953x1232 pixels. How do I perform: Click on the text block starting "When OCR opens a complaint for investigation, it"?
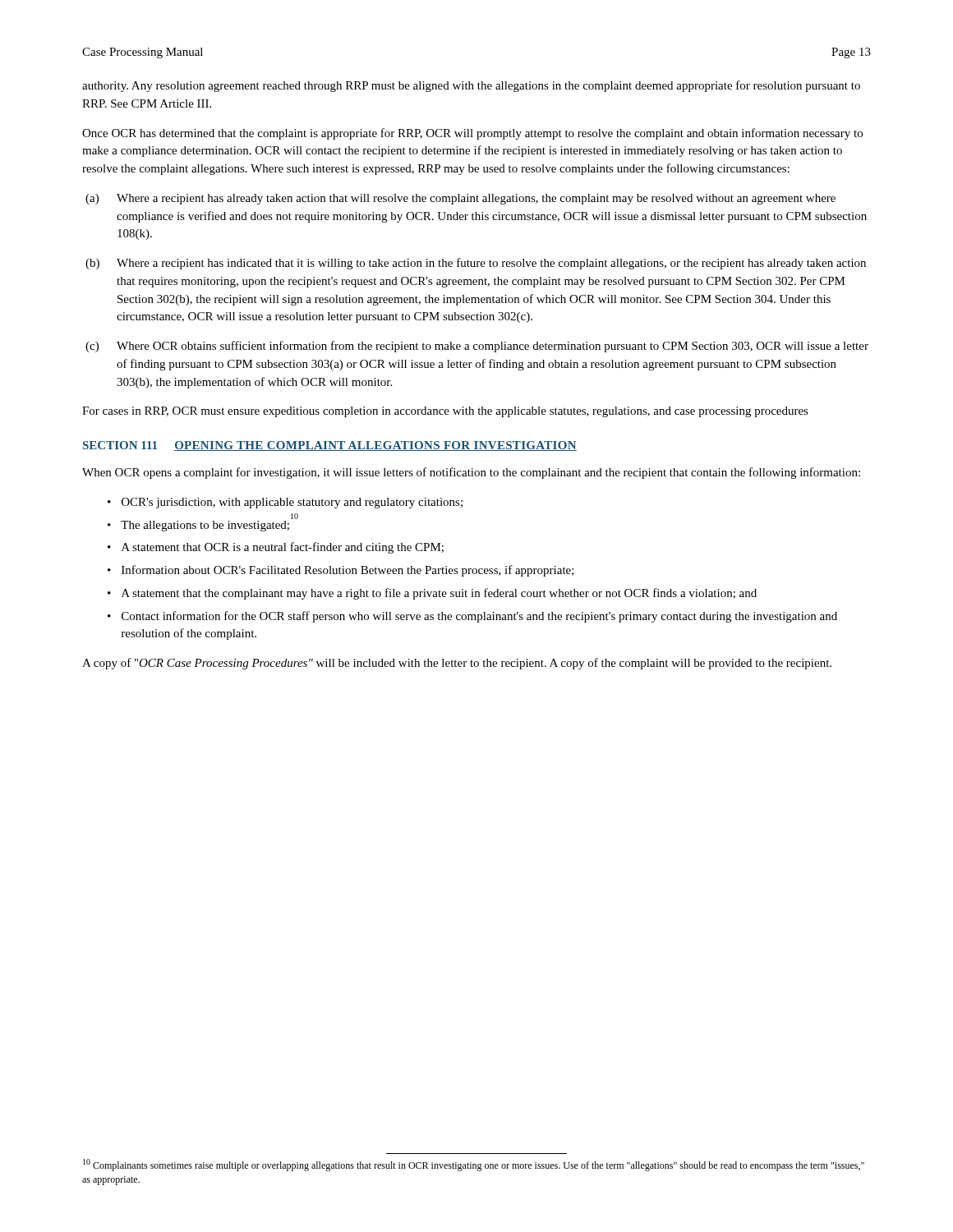472,472
